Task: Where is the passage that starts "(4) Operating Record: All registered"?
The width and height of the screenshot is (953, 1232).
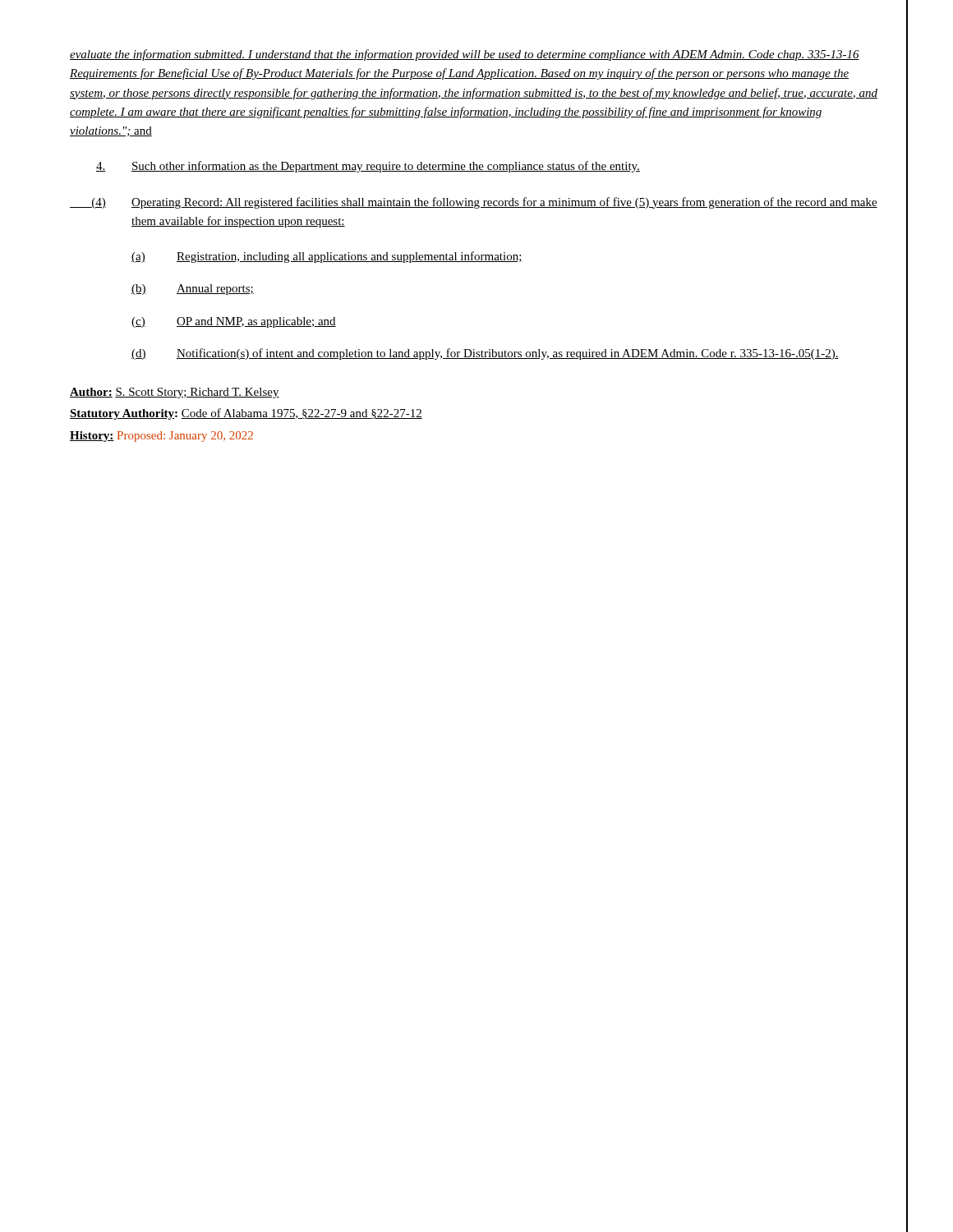Action: coord(474,212)
